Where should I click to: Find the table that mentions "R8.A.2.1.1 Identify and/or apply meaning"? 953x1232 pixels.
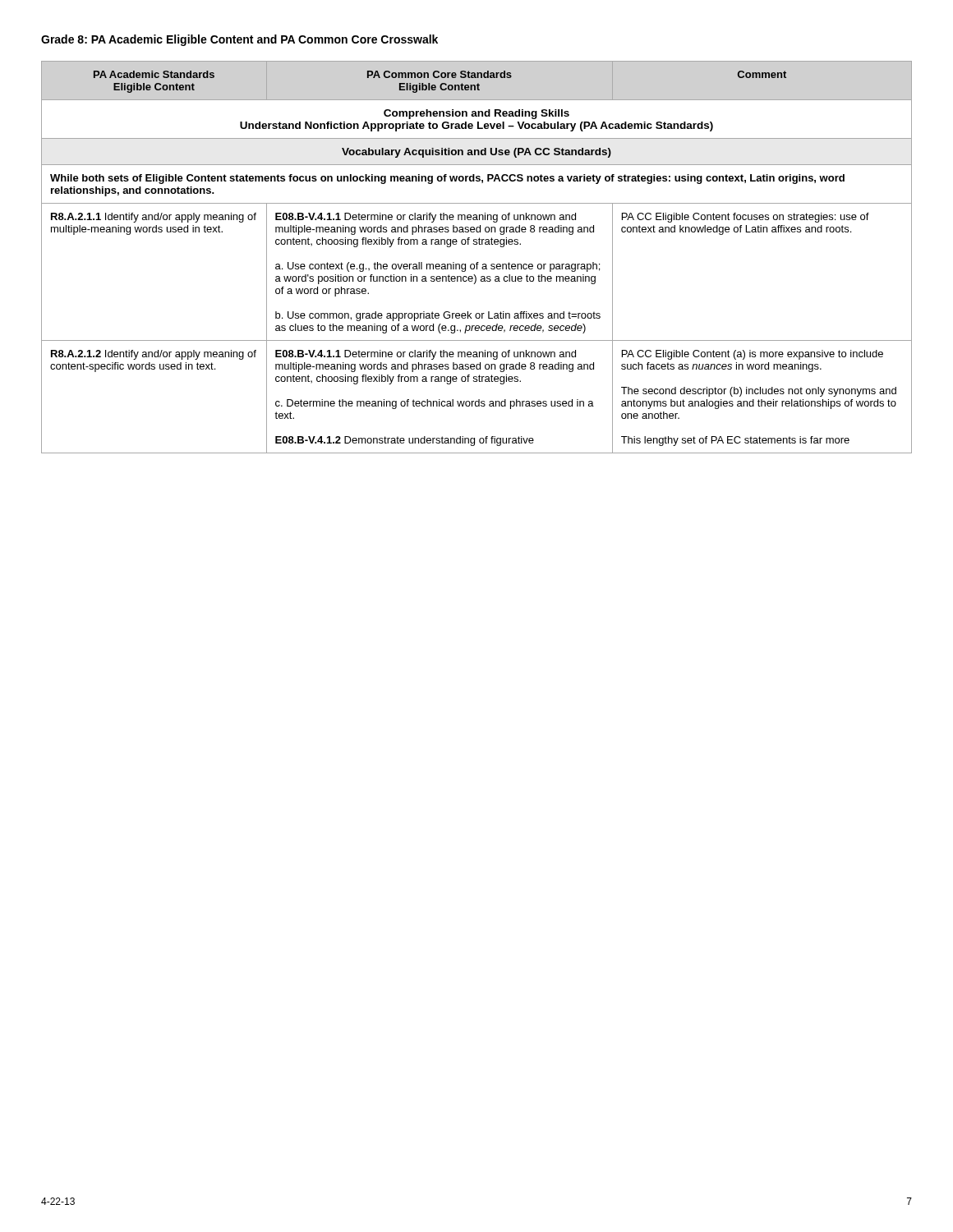click(x=476, y=257)
